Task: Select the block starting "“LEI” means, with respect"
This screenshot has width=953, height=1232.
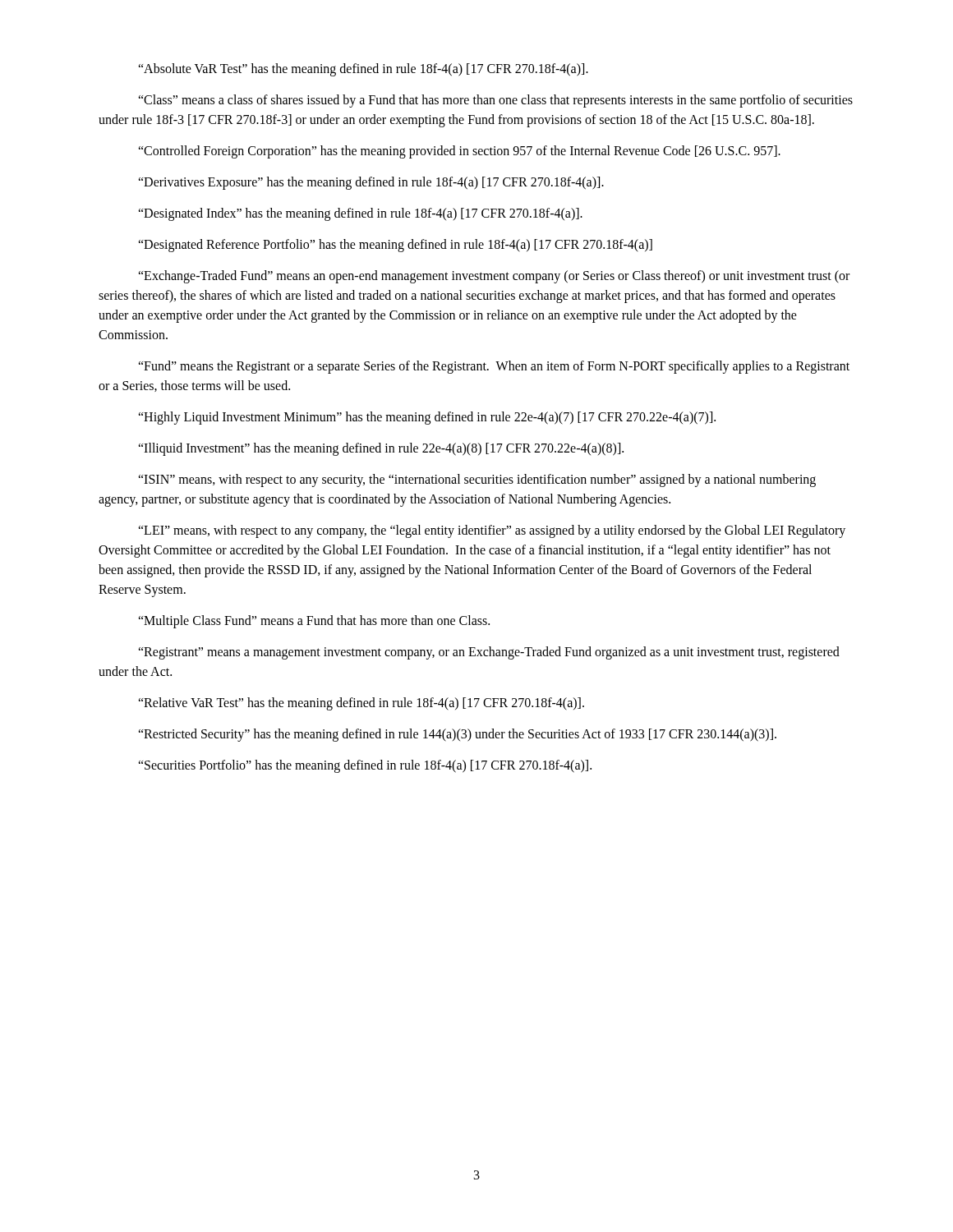Action: coord(472,560)
